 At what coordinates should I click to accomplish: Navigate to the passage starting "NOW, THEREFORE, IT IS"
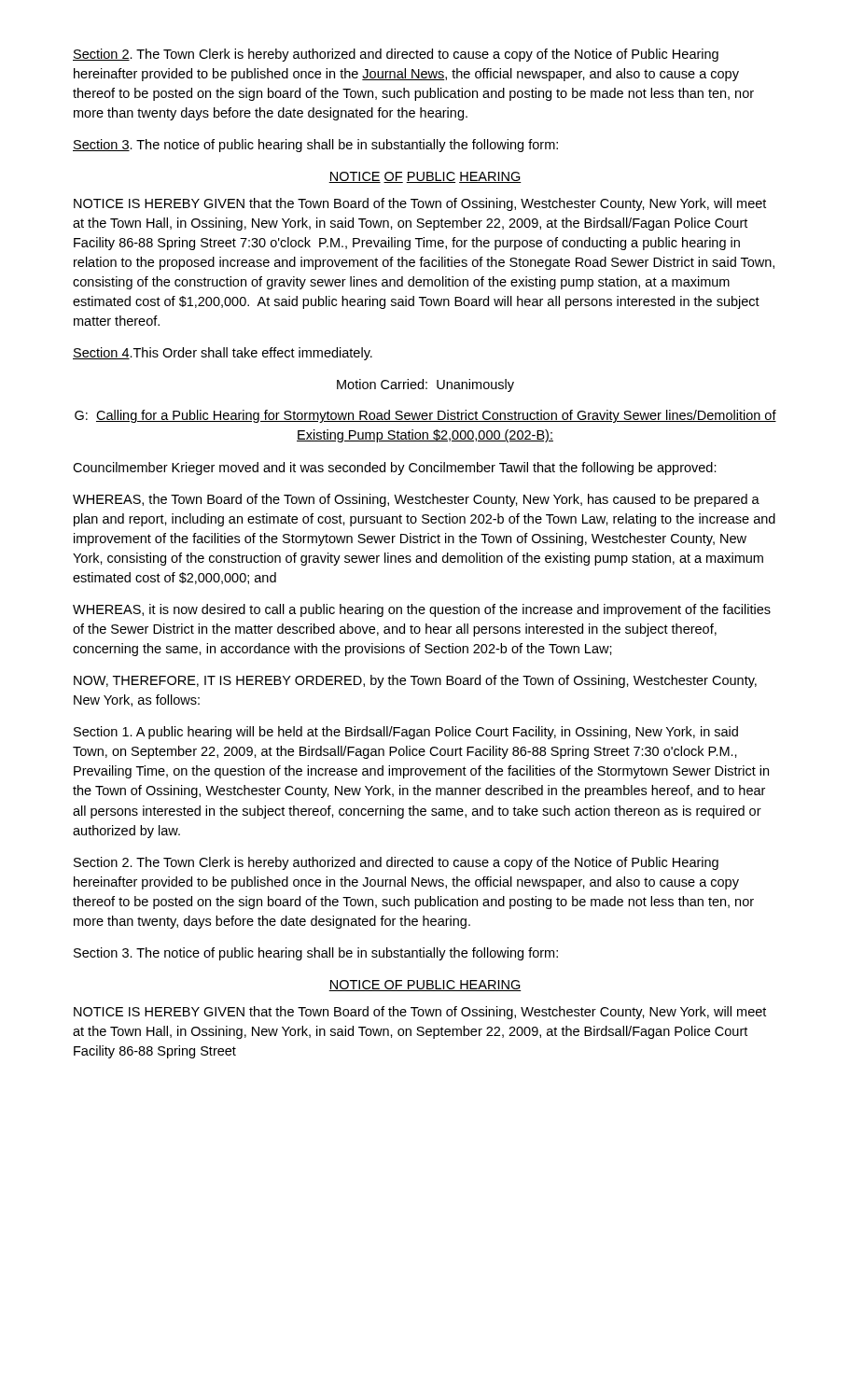click(x=415, y=691)
